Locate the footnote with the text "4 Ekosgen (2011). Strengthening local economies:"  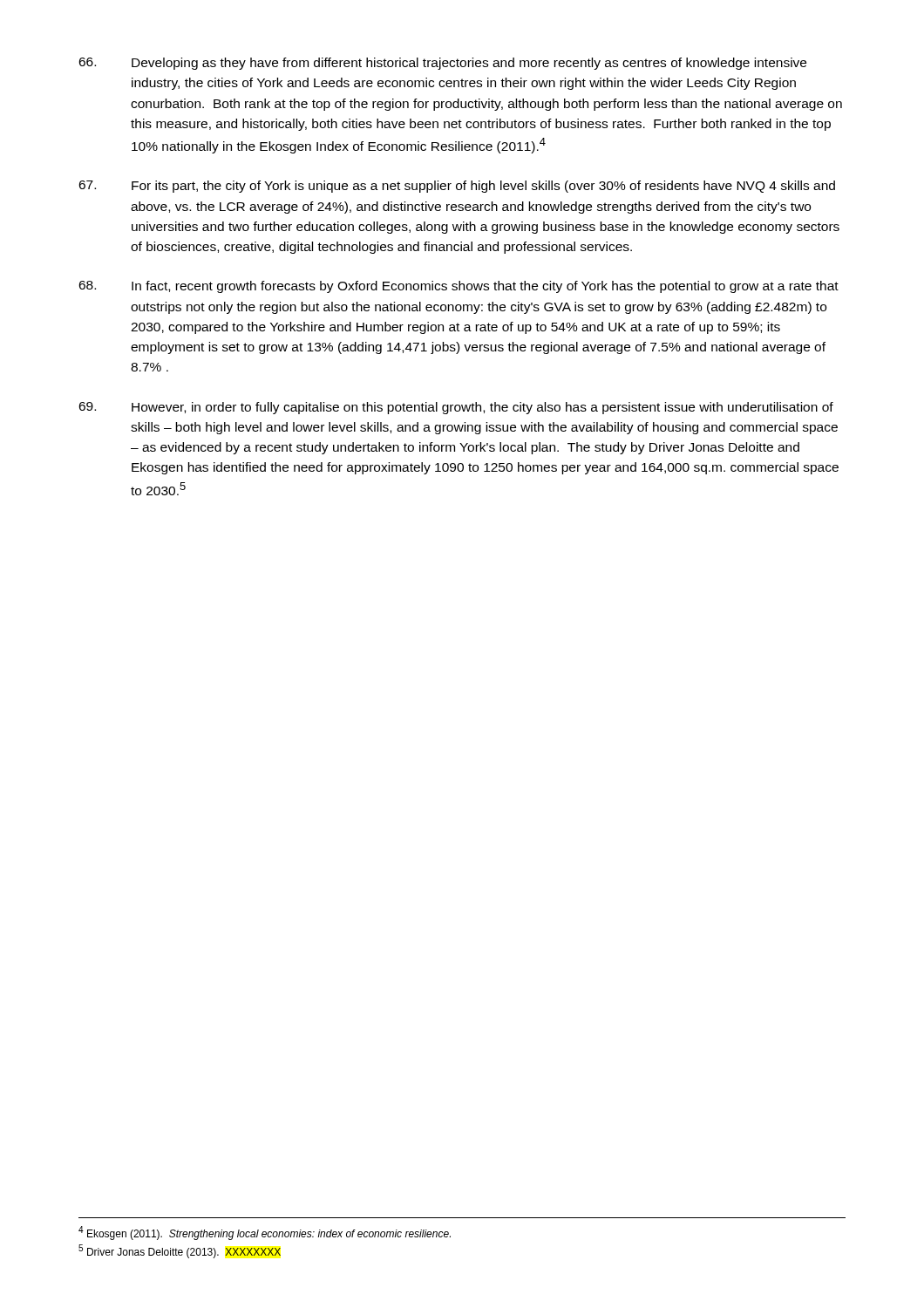tap(265, 1233)
